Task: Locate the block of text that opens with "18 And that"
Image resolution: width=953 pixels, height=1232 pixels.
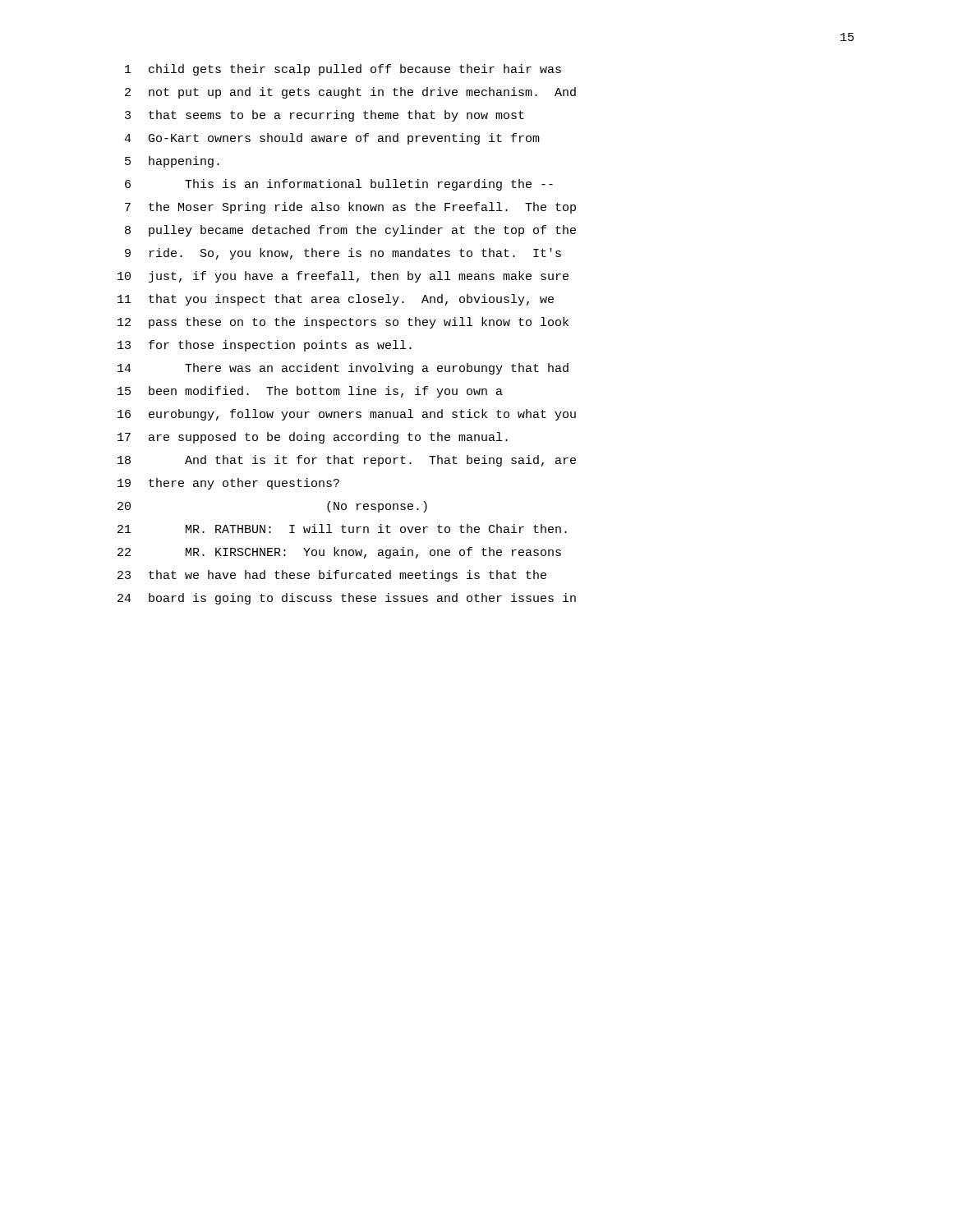Action: pyautogui.click(x=485, y=462)
